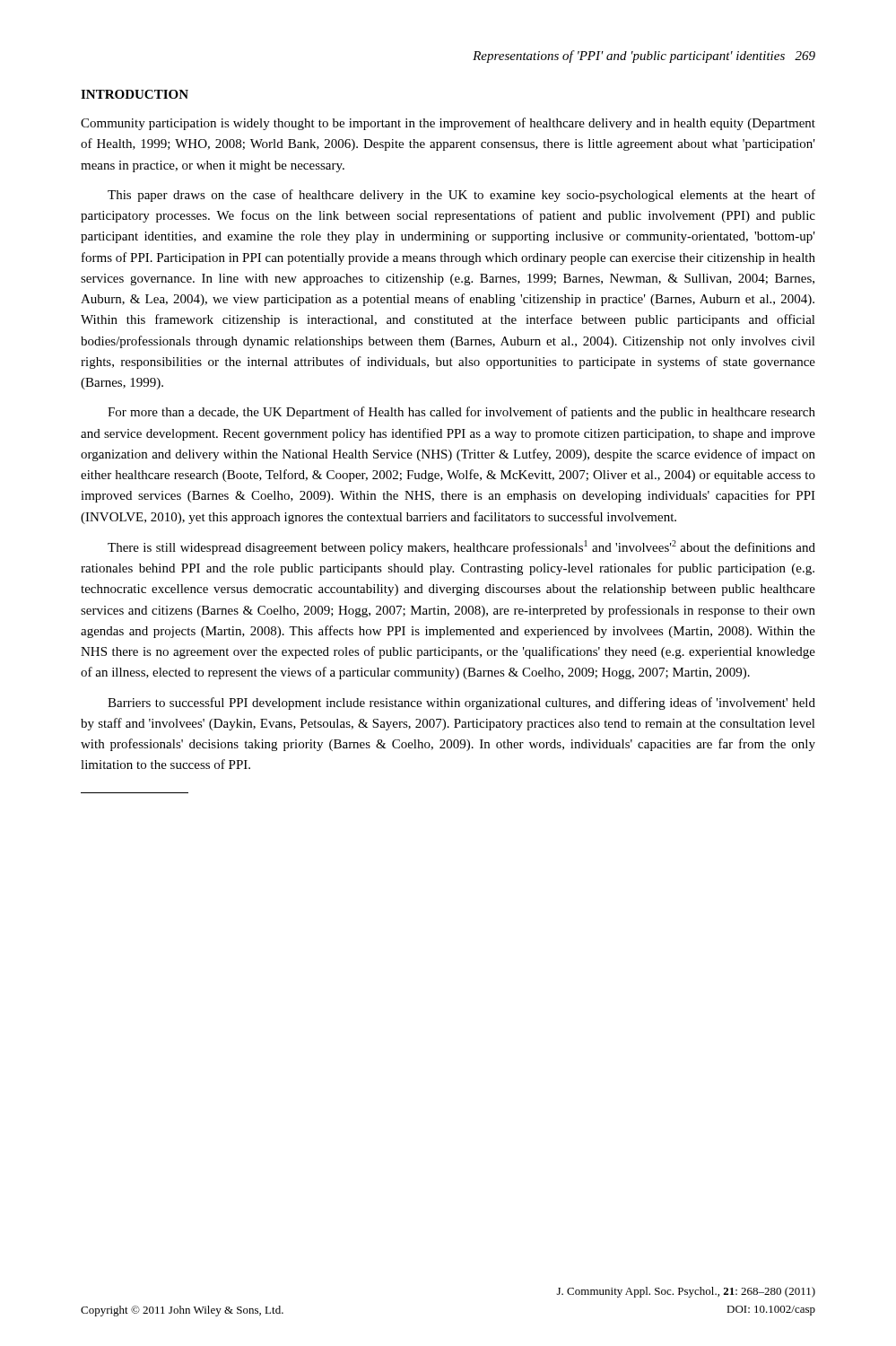The width and height of the screenshot is (896, 1346).
Task: Find the block on this page that starts "For more than a decade, the"
Action: click(x=448, y=464)
